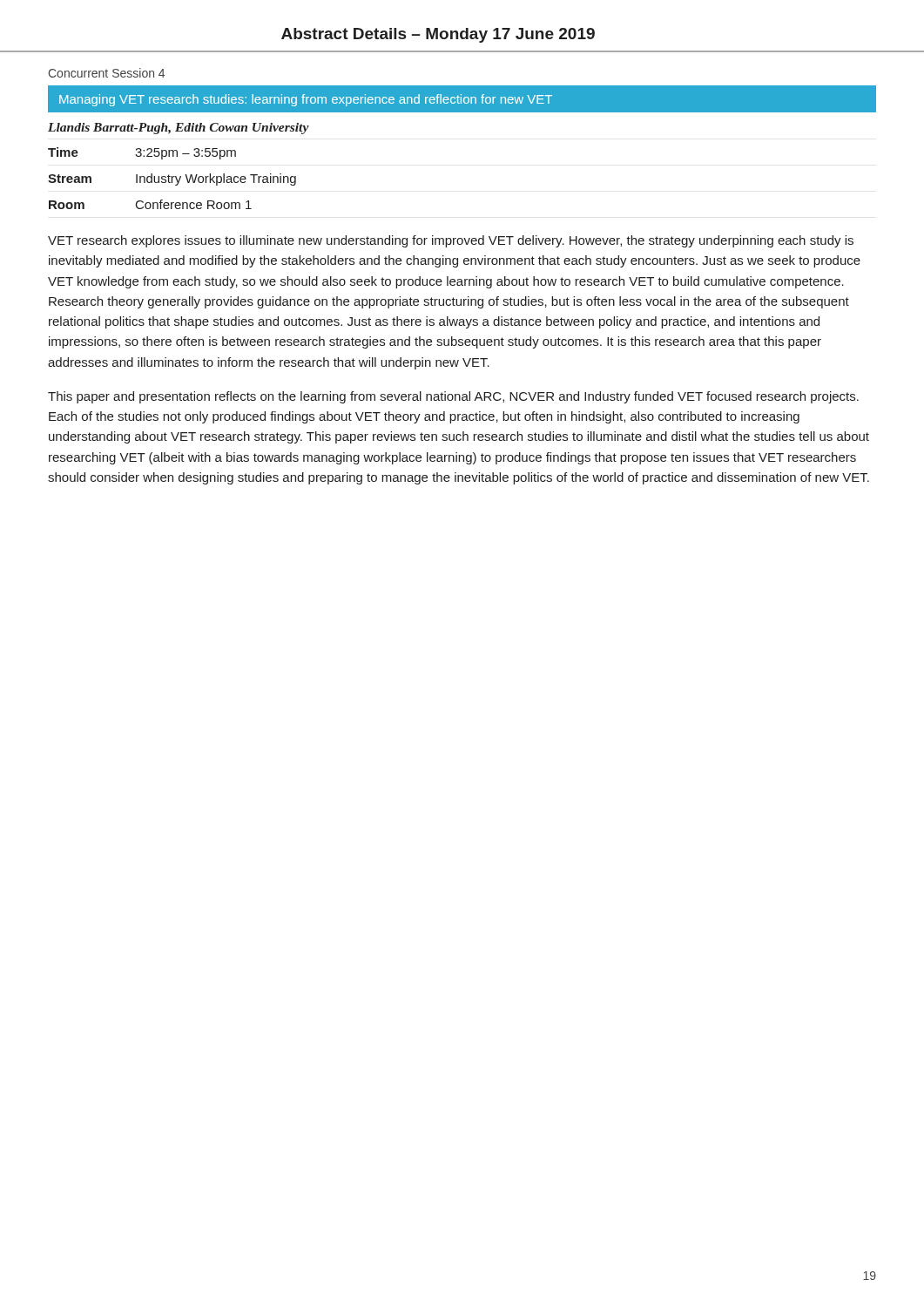Locate the text starting "VET research explores issues to illuminate new"
Viewport: 924px width, 1307px height.
(454, 301)
